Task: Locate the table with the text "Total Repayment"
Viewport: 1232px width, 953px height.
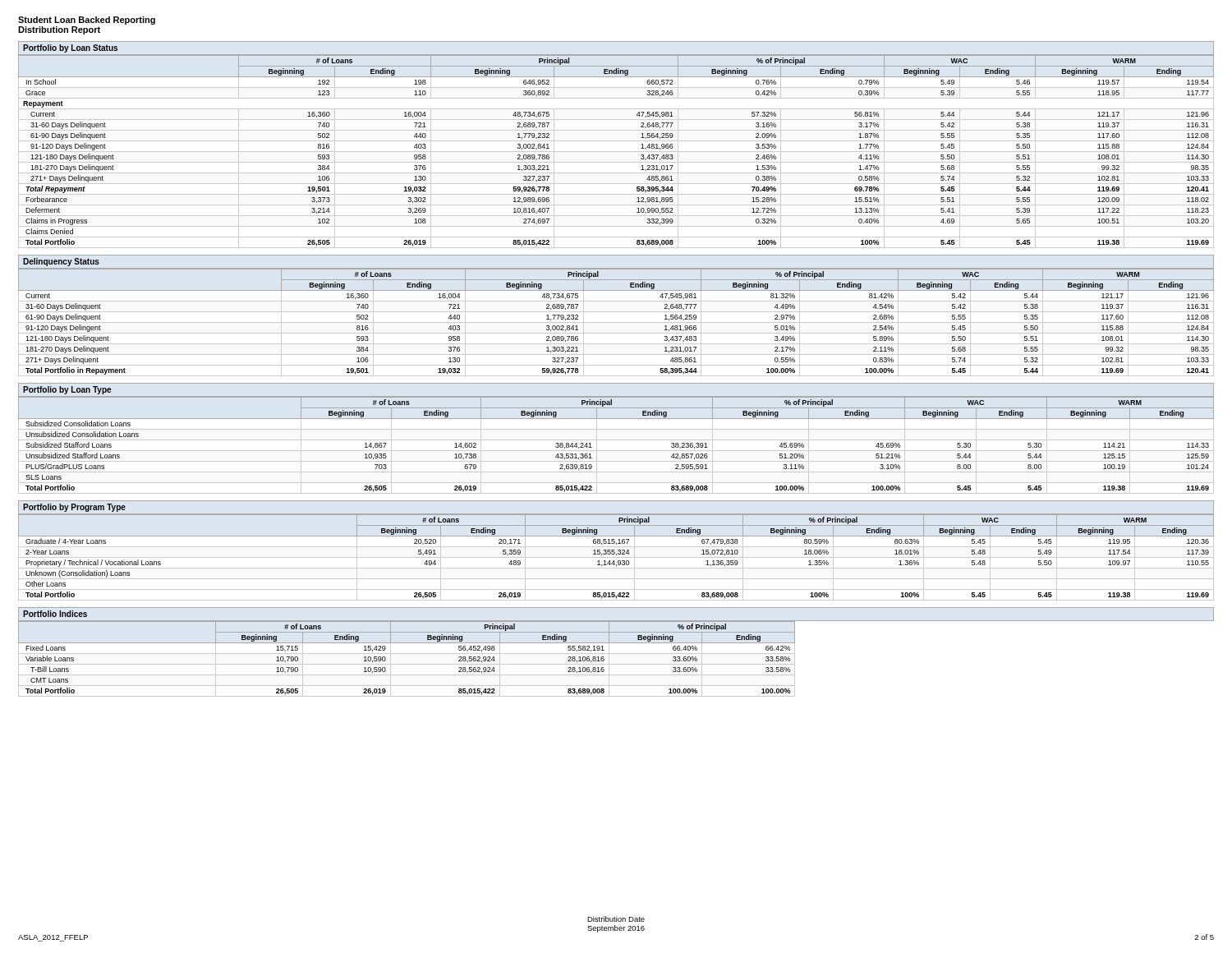Action: tap(616, 152)
